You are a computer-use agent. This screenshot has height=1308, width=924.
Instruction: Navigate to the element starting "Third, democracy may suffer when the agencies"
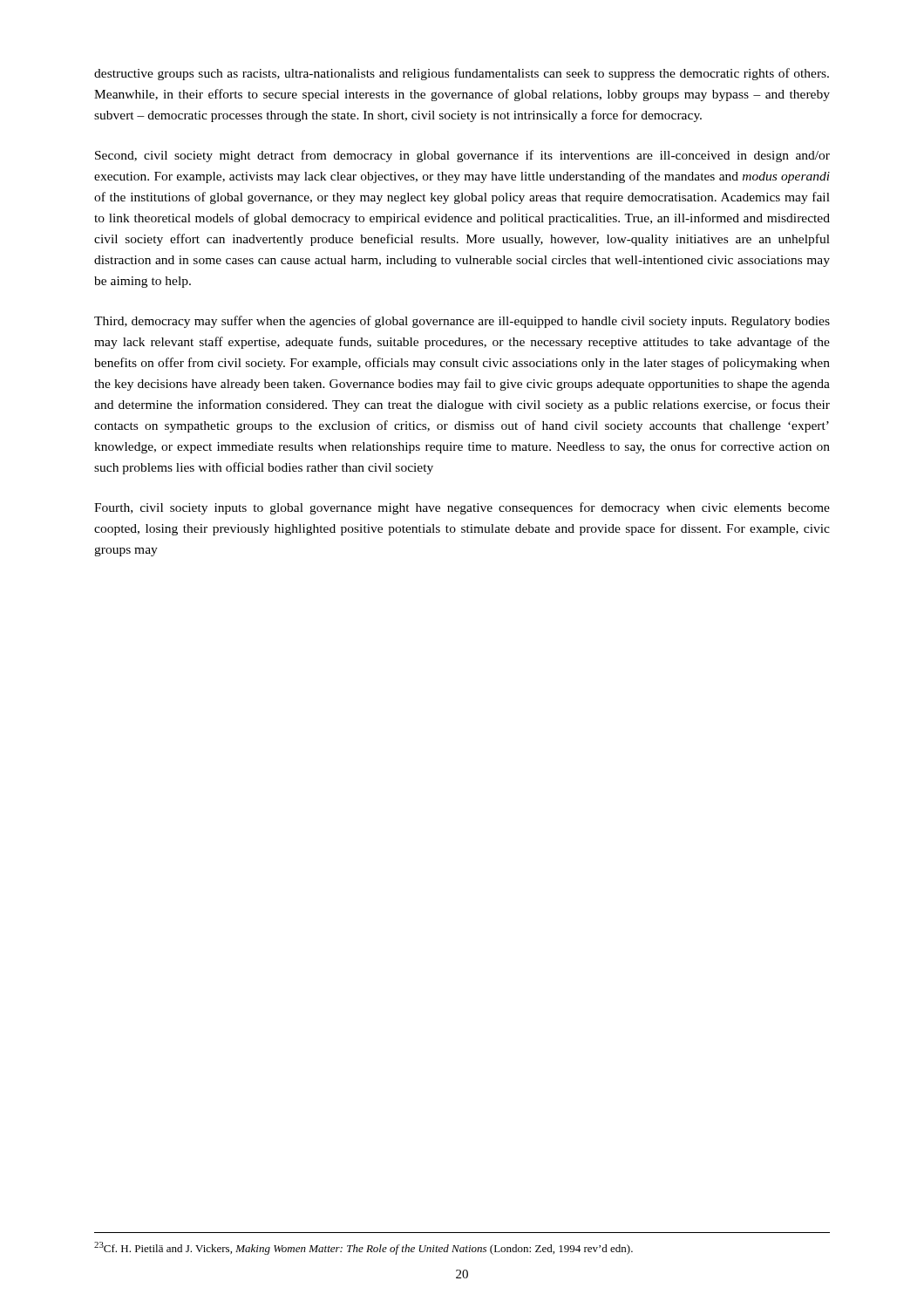coord(462,394)
